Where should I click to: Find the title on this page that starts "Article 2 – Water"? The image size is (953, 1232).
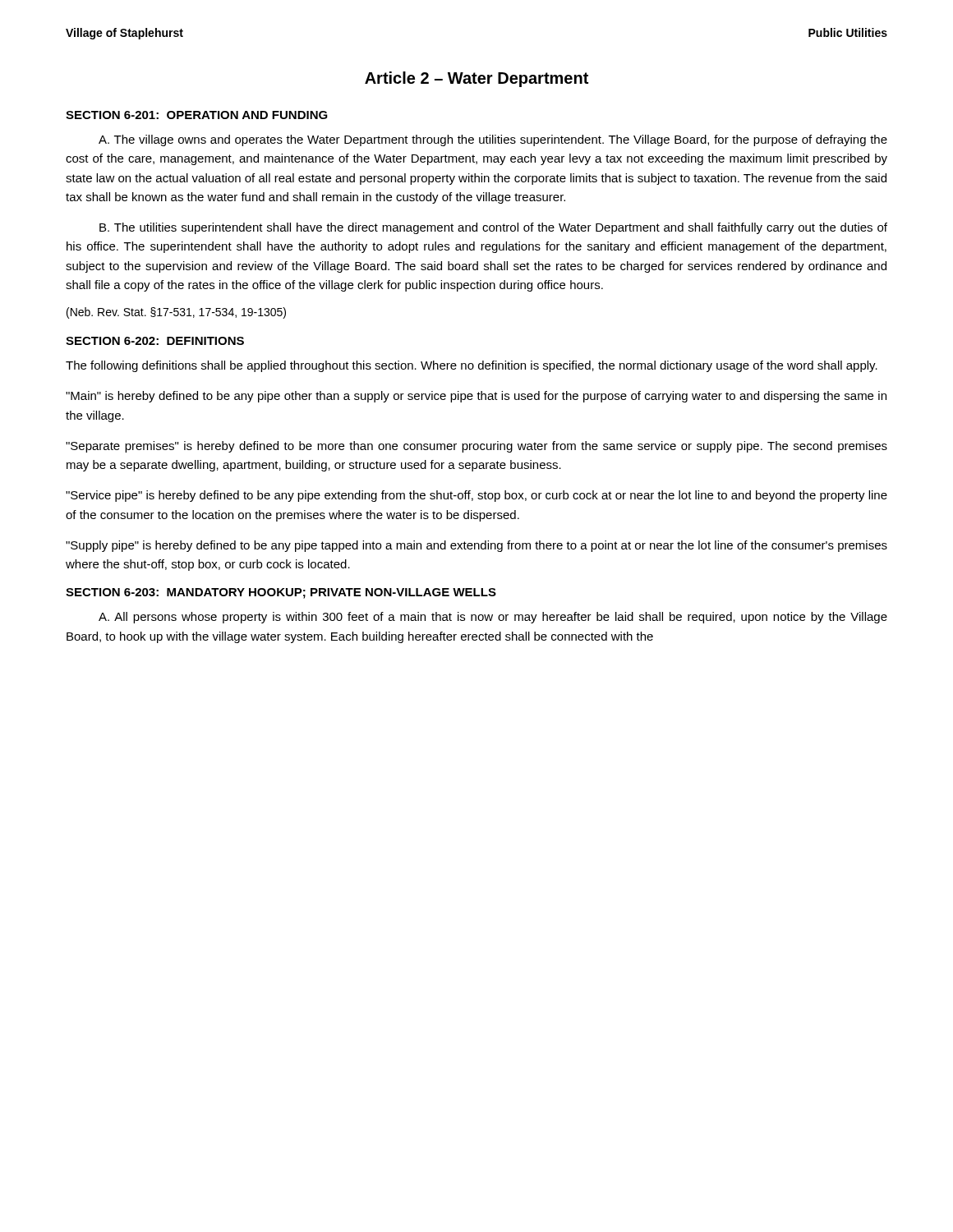[x=476, y=78]
